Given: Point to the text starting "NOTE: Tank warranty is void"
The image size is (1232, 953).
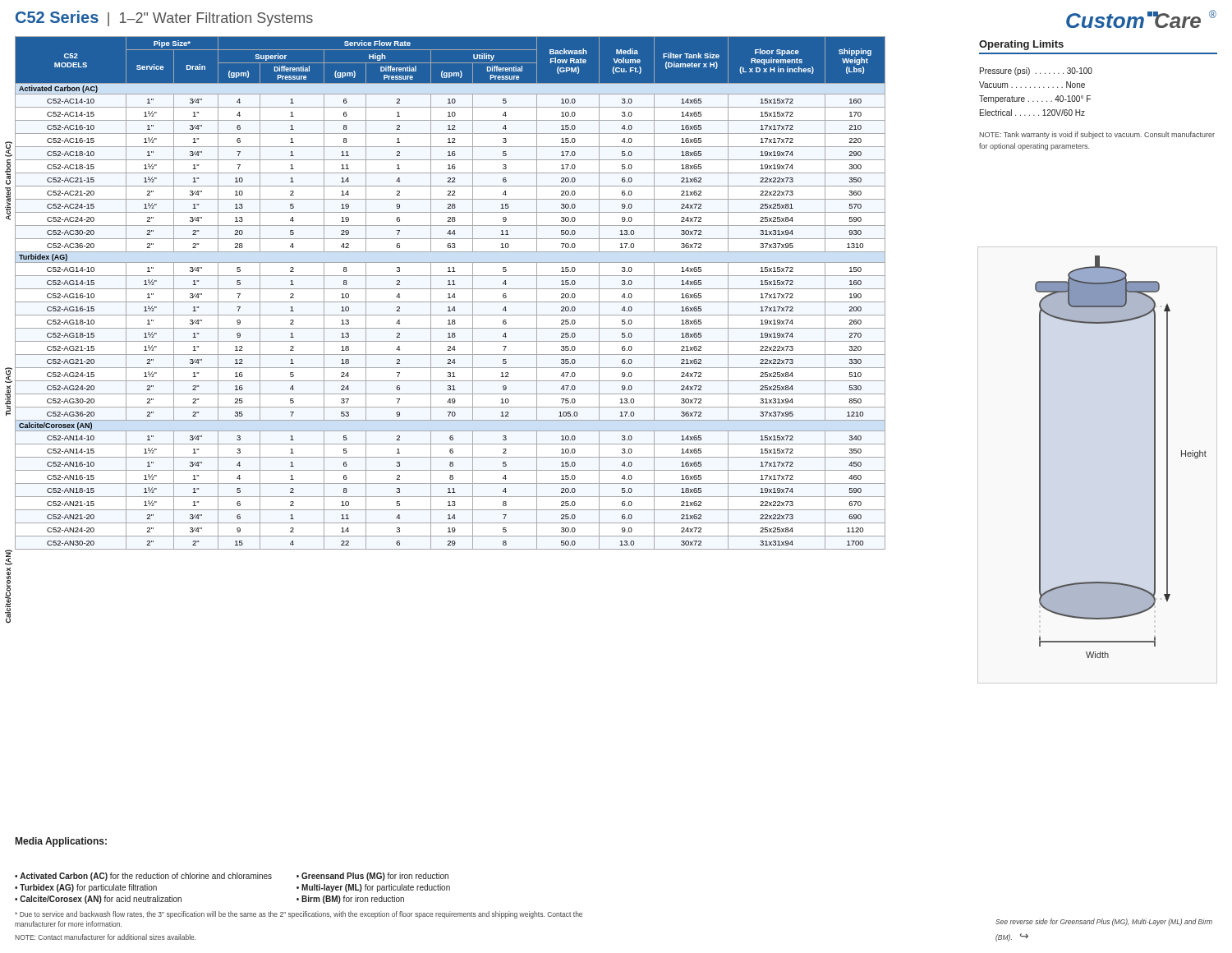Looking at the screenshot, I should pos(1097,140).
